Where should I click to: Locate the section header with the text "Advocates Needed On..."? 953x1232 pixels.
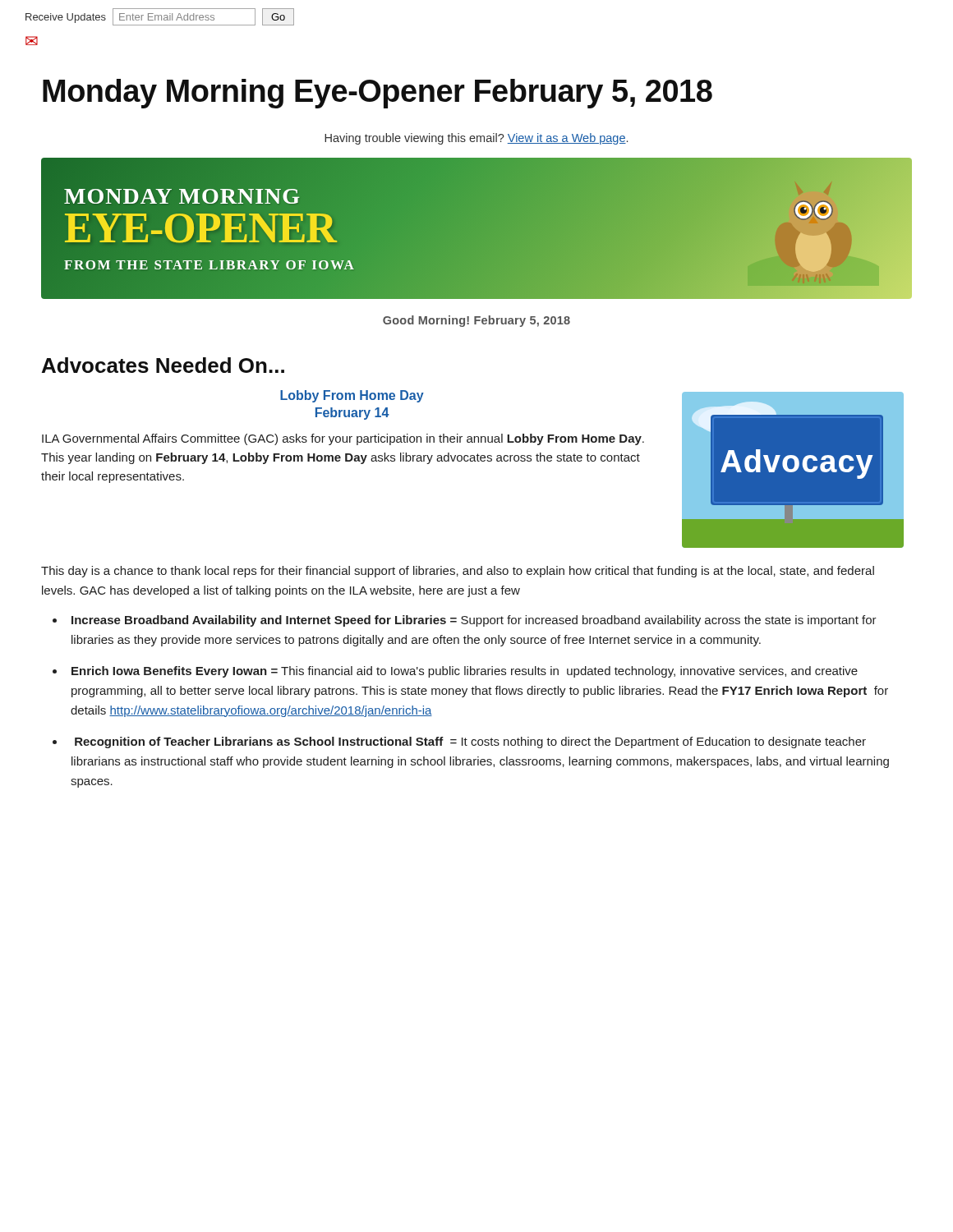coord(163,365)
